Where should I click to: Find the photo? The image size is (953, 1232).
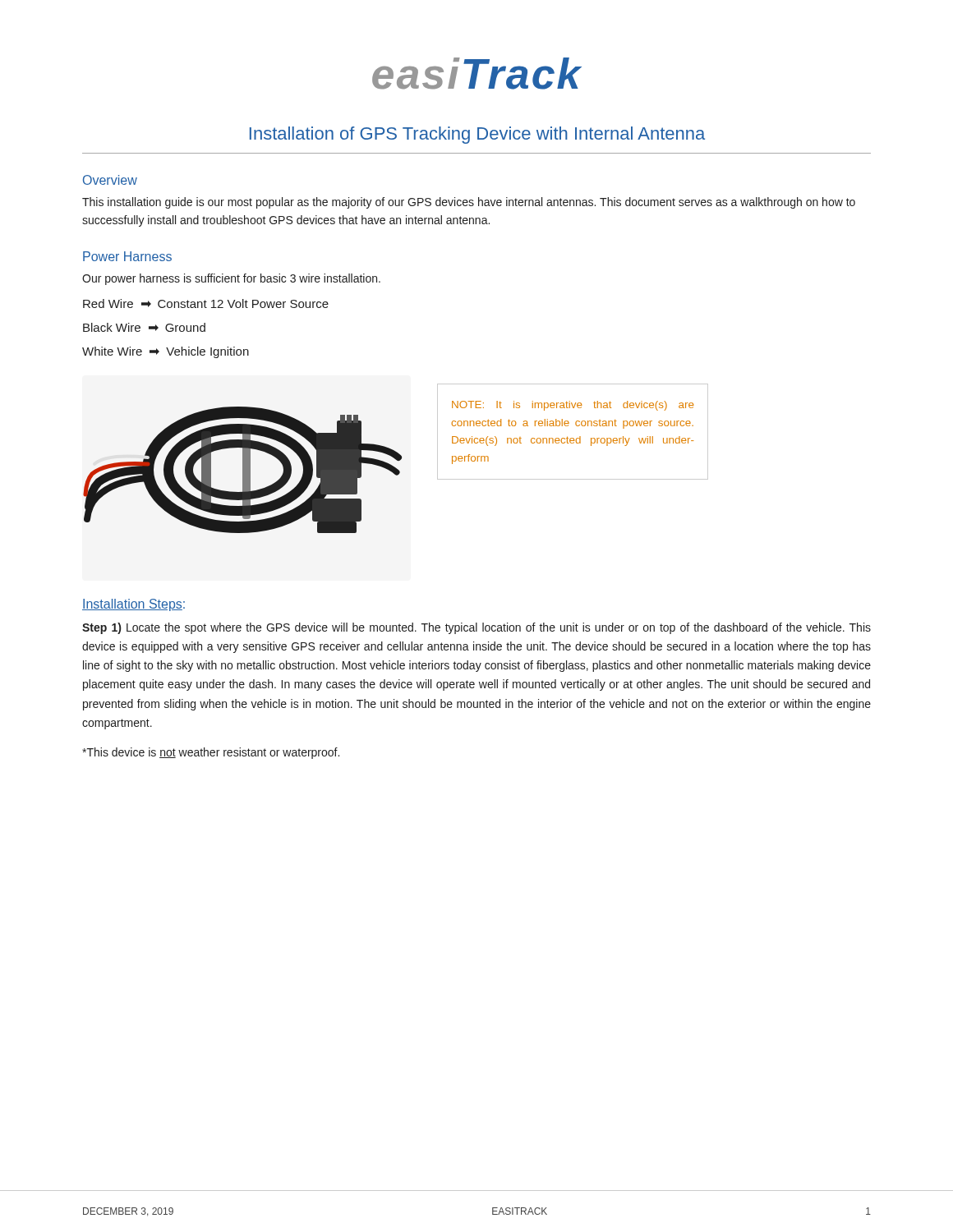coord(246,478)
